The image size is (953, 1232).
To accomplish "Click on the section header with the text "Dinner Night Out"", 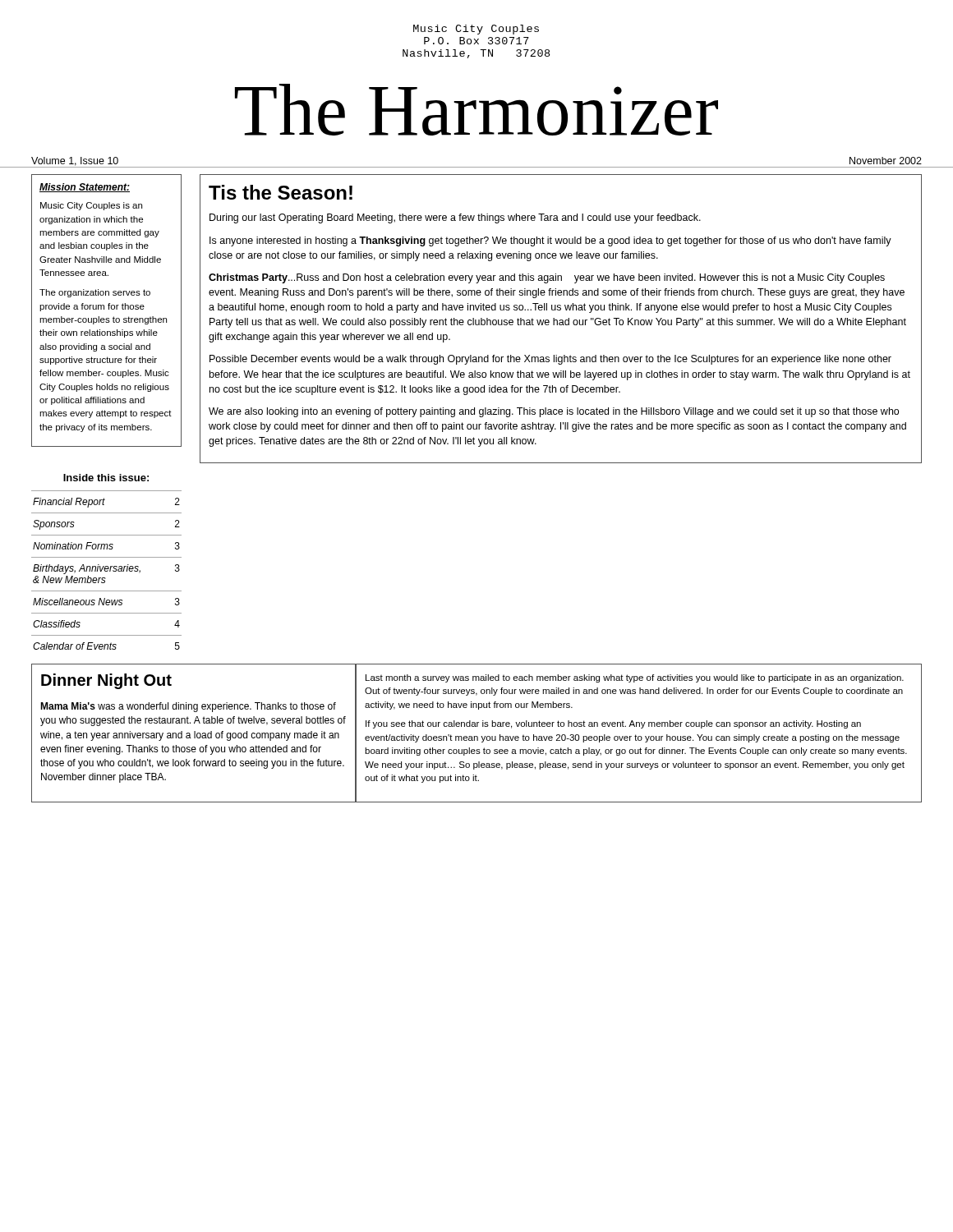I will (x=106, y=680).
